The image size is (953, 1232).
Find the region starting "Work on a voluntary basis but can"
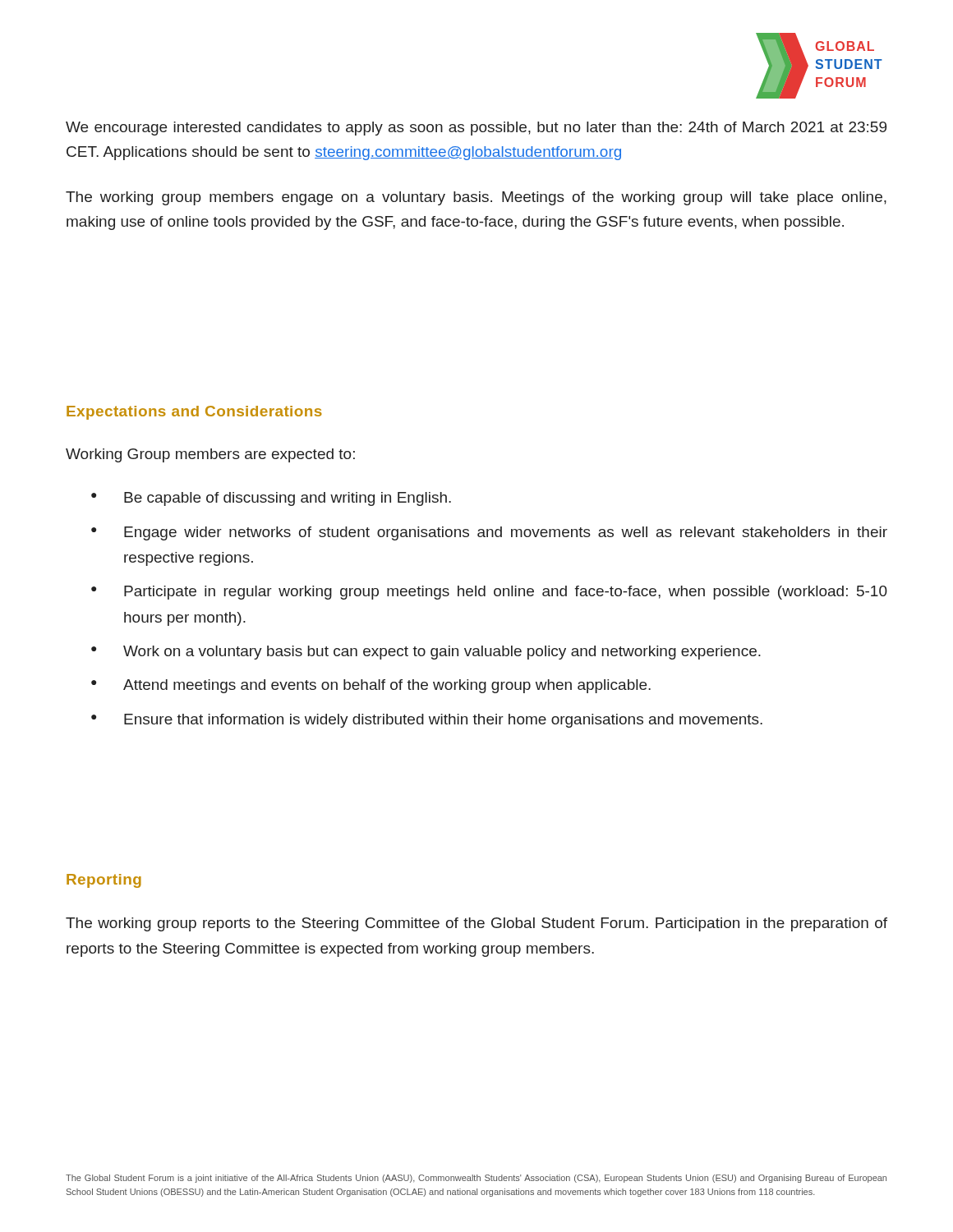pyautogui.click(x=442, y=651)
